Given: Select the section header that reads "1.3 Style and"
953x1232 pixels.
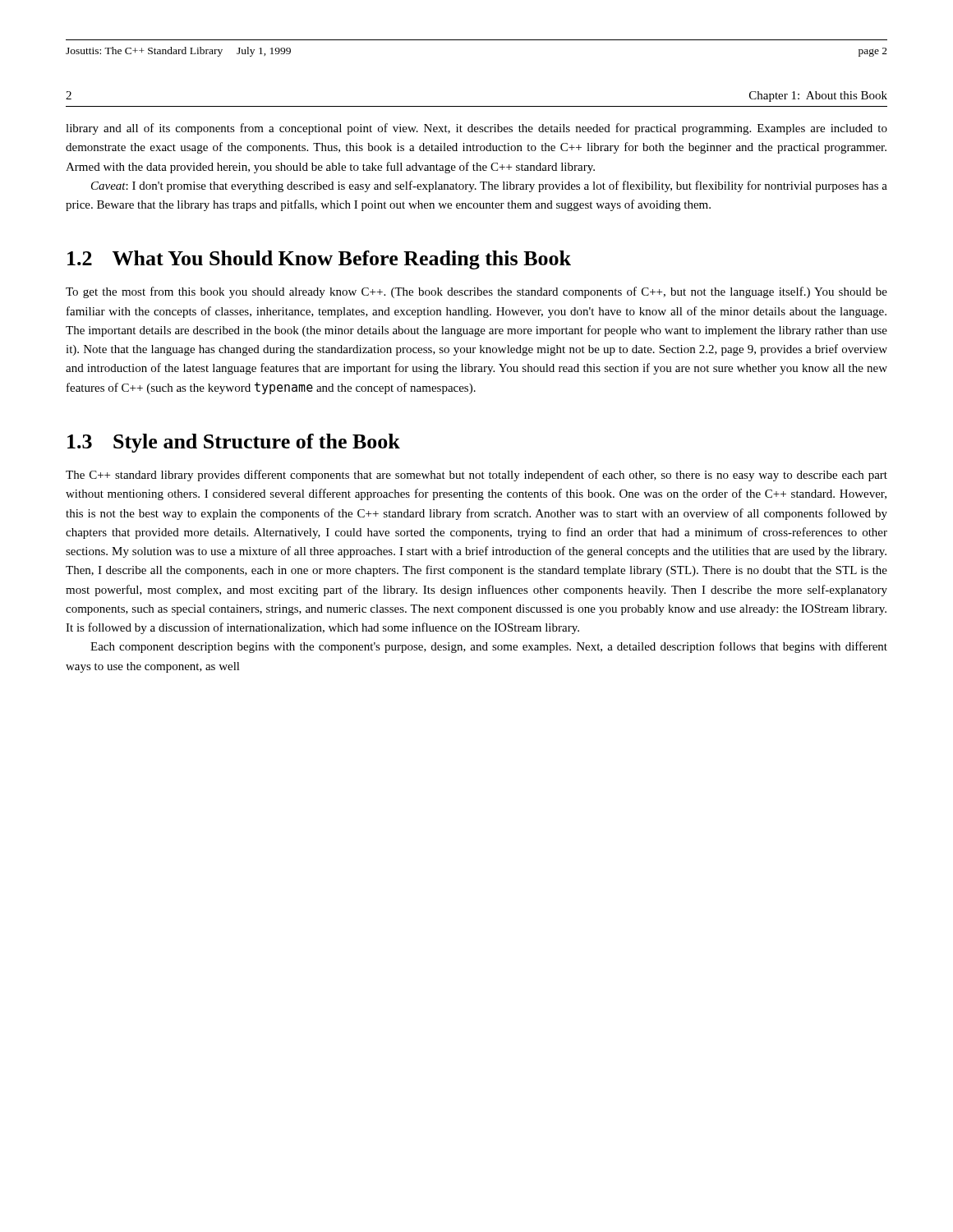Looking at the screenshot, I should (234, 443).
